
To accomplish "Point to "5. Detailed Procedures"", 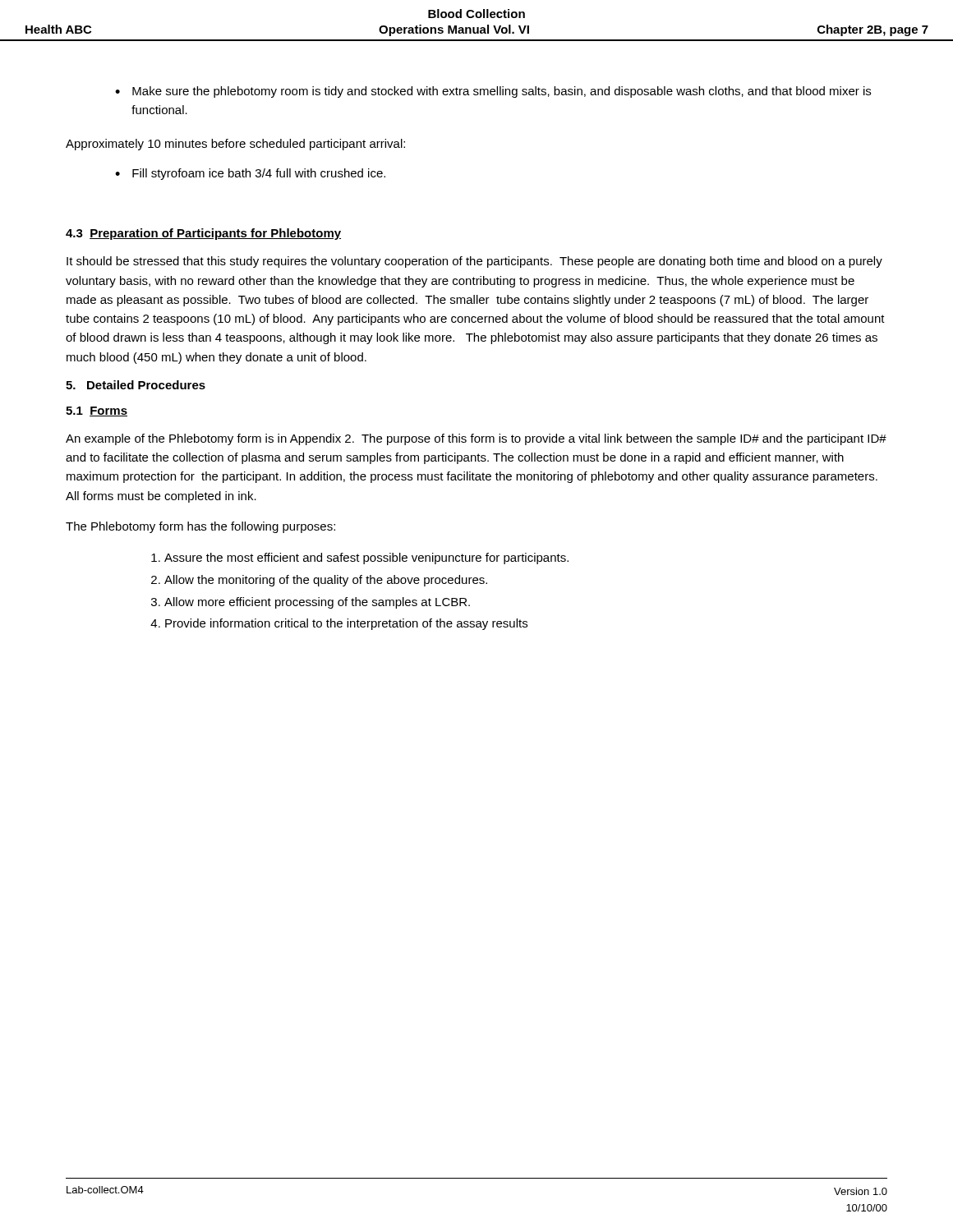I will 136,385.
